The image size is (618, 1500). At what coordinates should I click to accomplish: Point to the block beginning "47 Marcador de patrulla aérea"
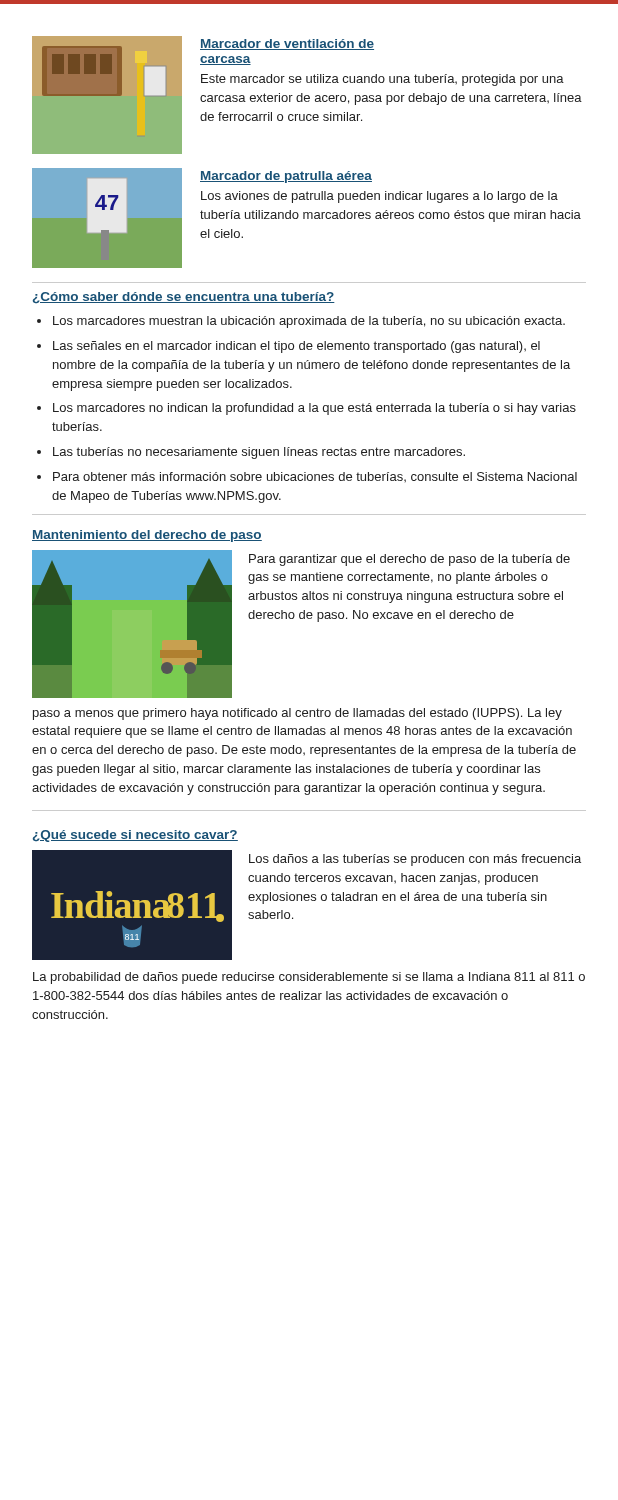(309, 218)
